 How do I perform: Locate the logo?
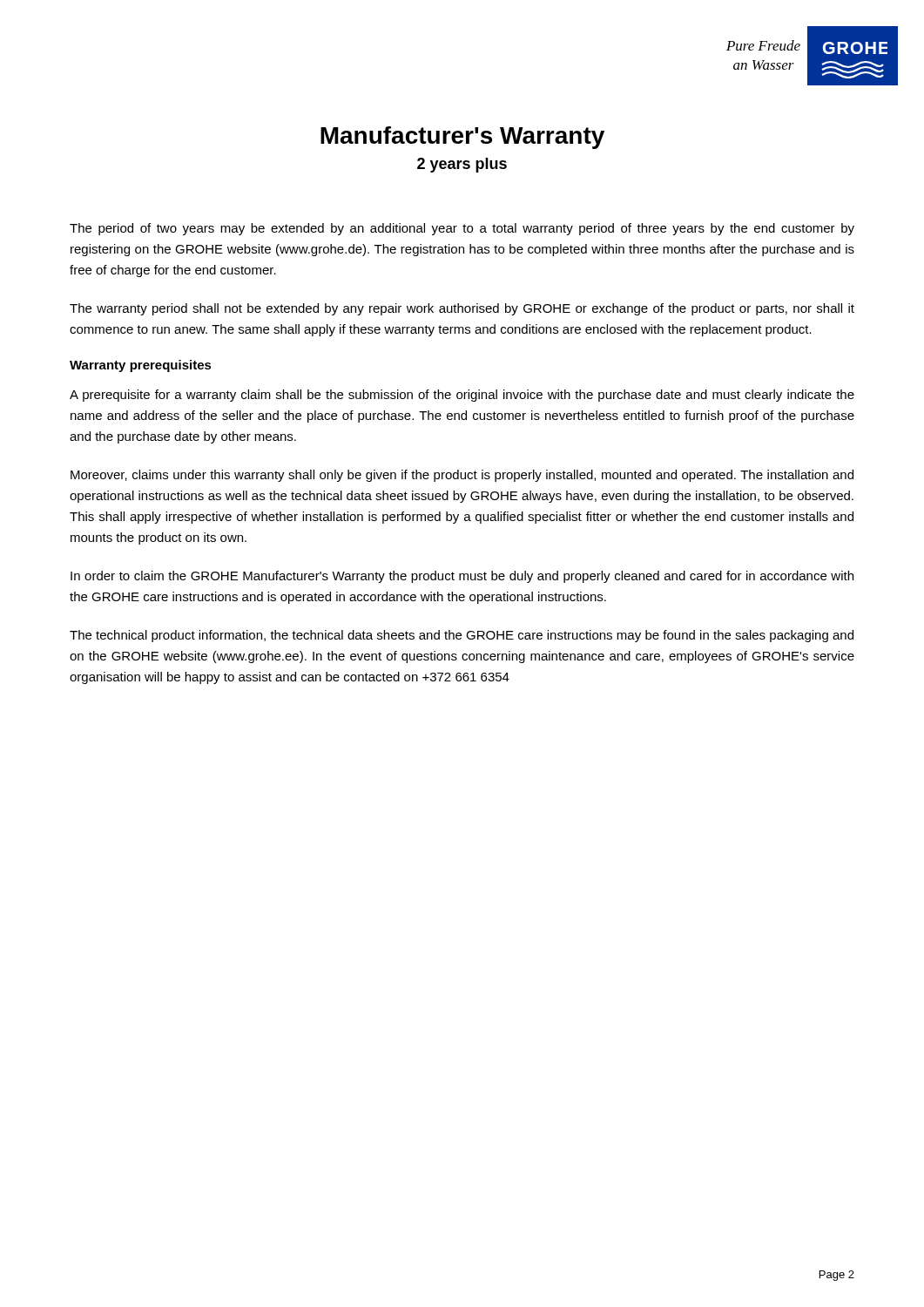tap(812, 56)
